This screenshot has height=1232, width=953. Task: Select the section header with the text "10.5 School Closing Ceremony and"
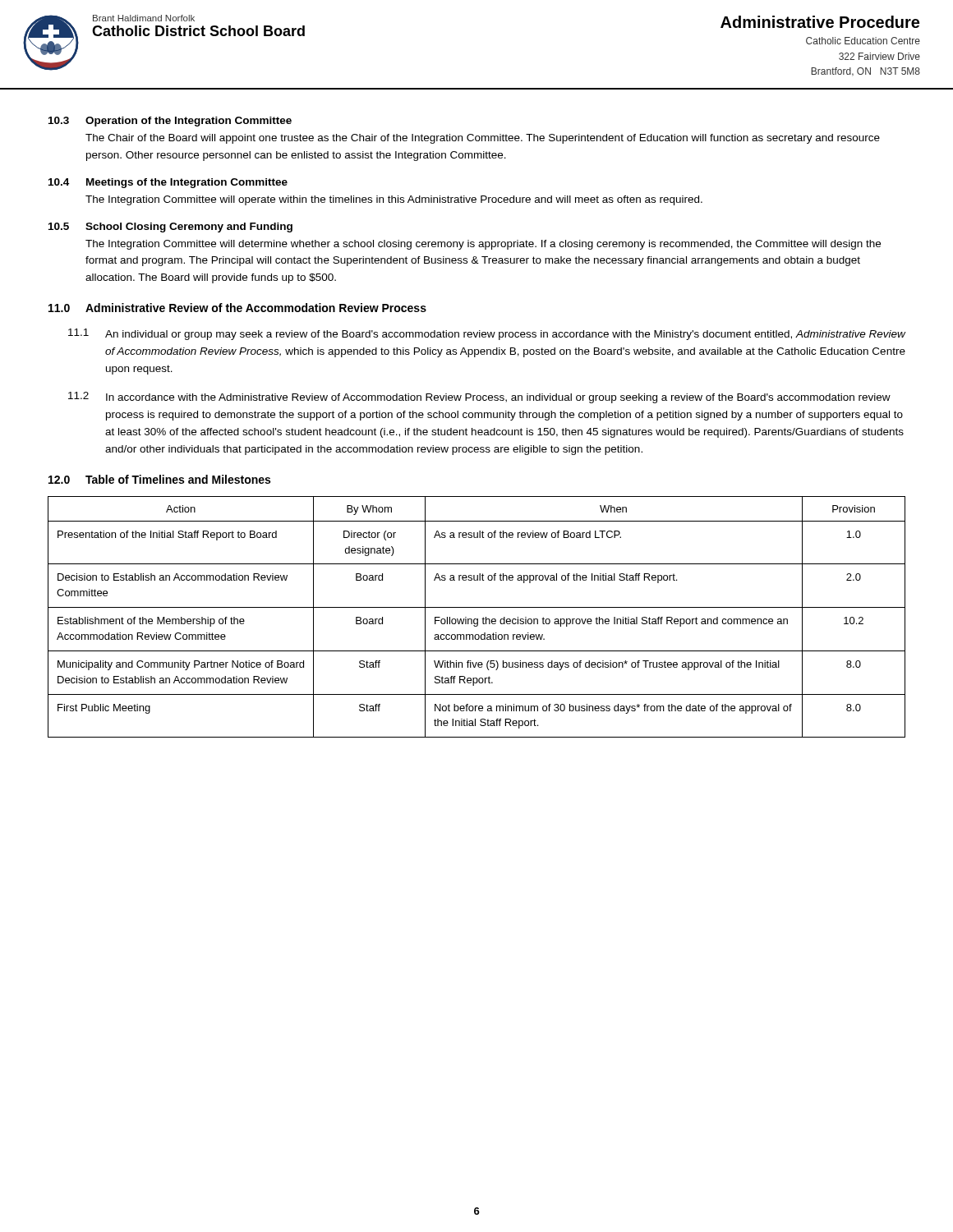click(170, 226)
